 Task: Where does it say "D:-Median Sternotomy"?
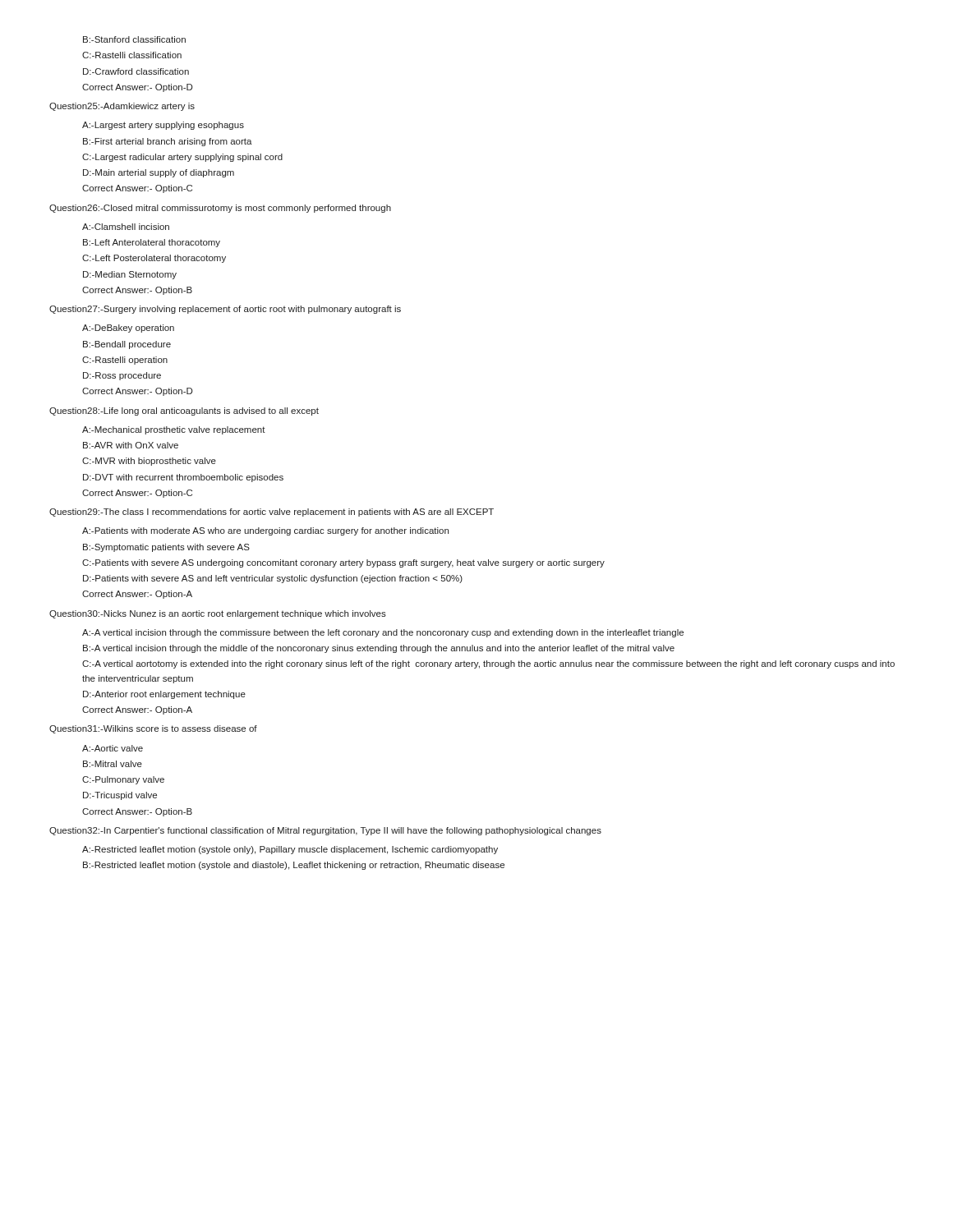[129, 274]
